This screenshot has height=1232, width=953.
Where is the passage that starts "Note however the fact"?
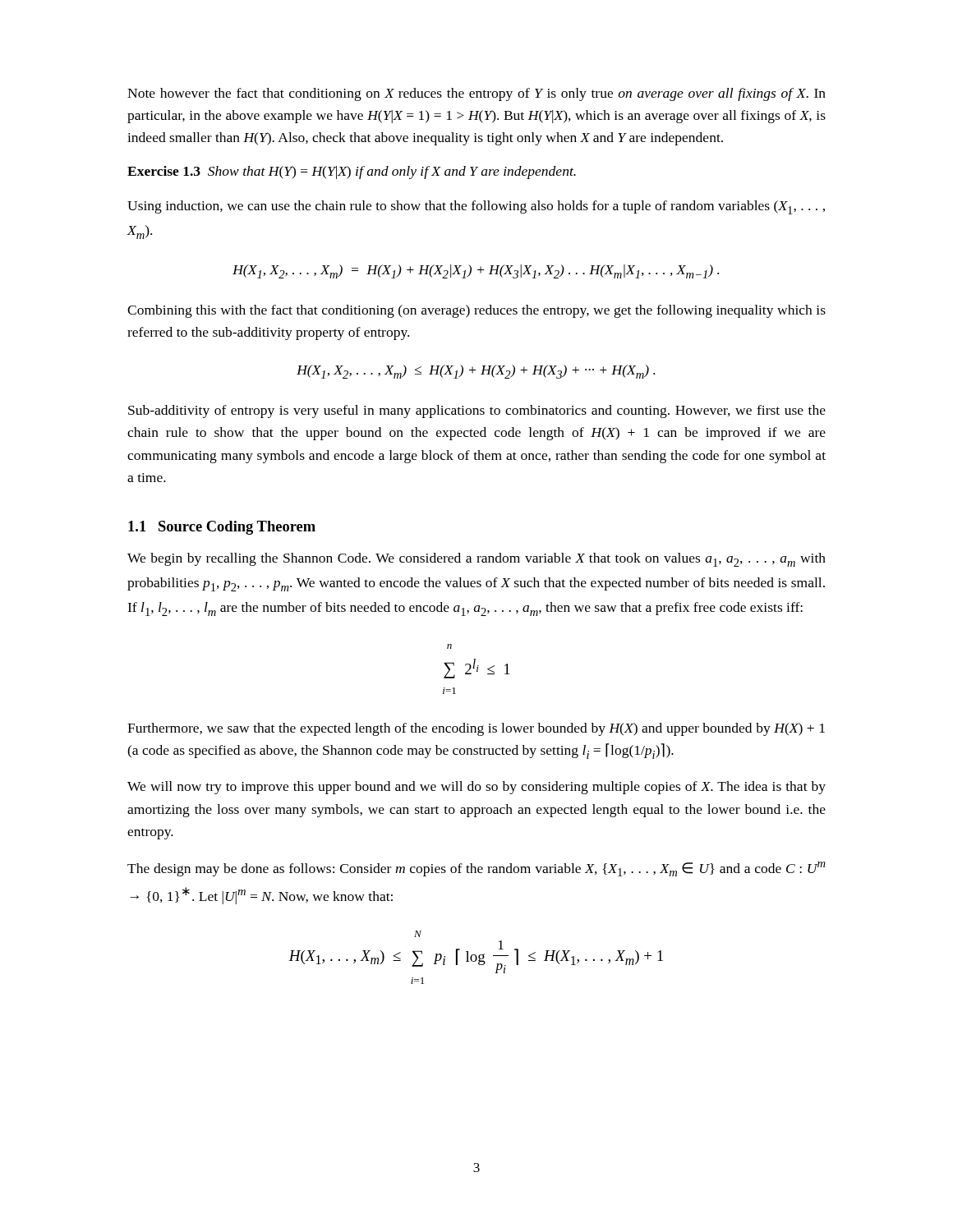click(476, 116)
